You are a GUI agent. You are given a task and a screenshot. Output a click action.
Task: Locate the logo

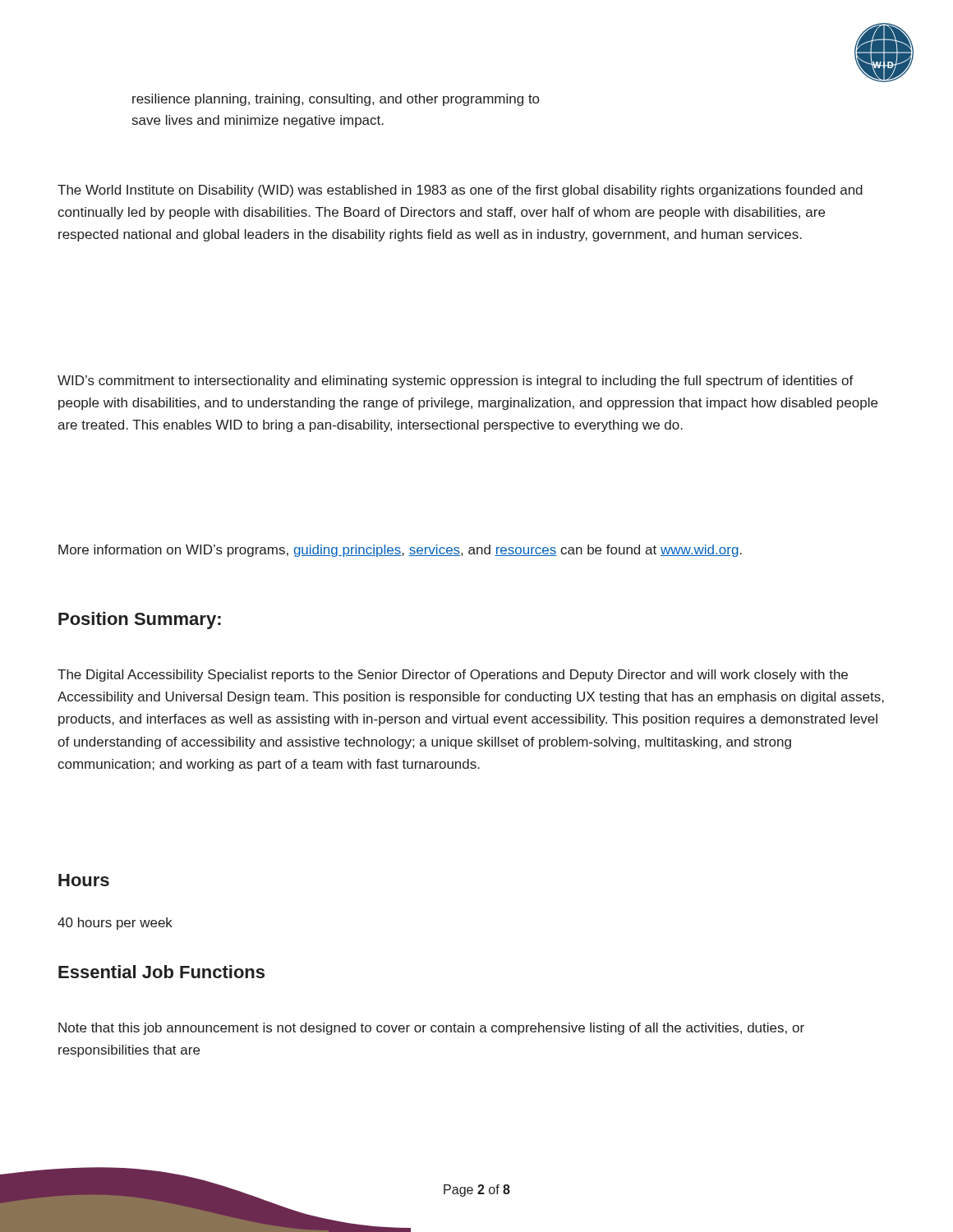[884, 55]
